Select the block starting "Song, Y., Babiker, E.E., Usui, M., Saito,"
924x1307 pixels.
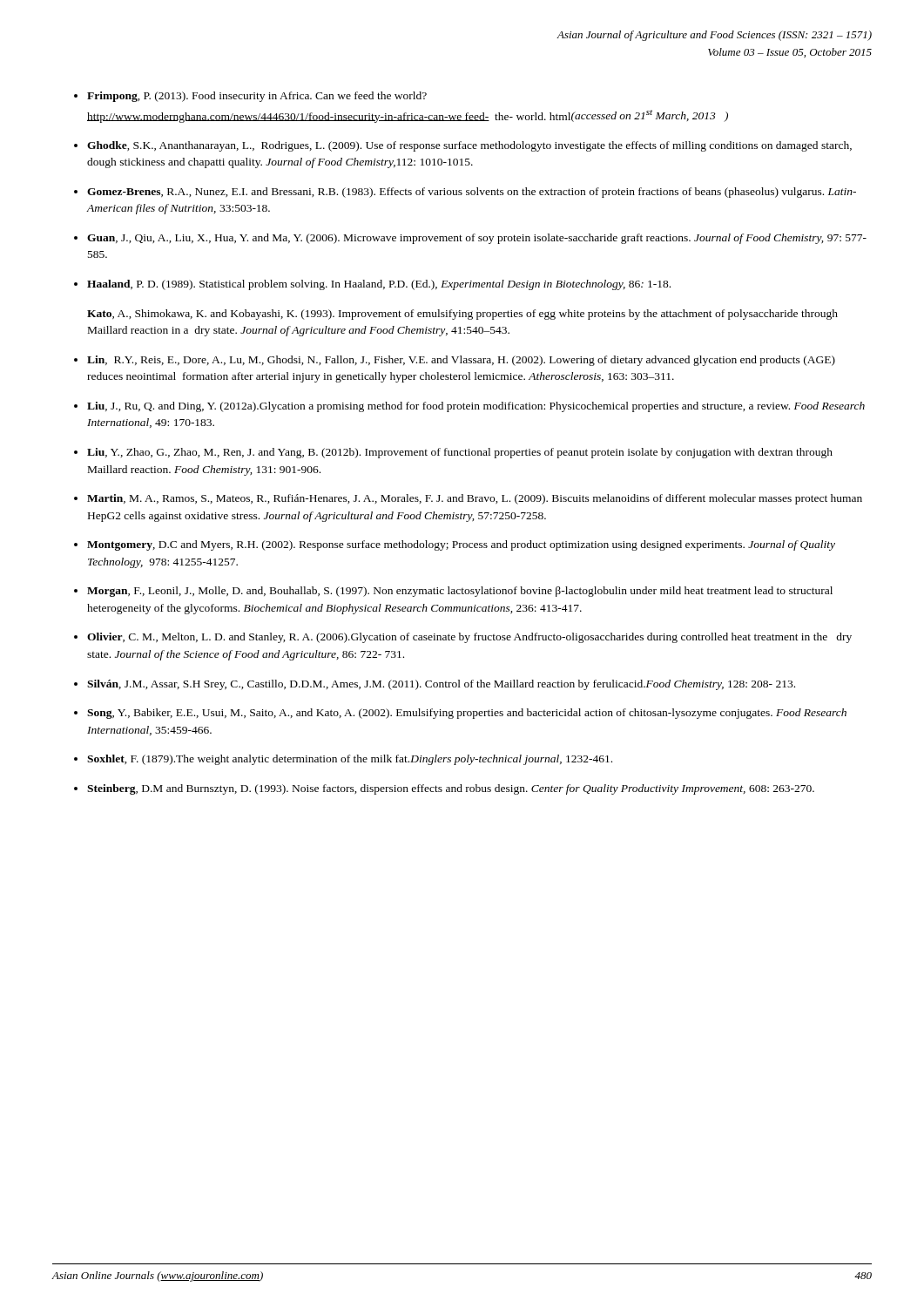tap(467, 721)
